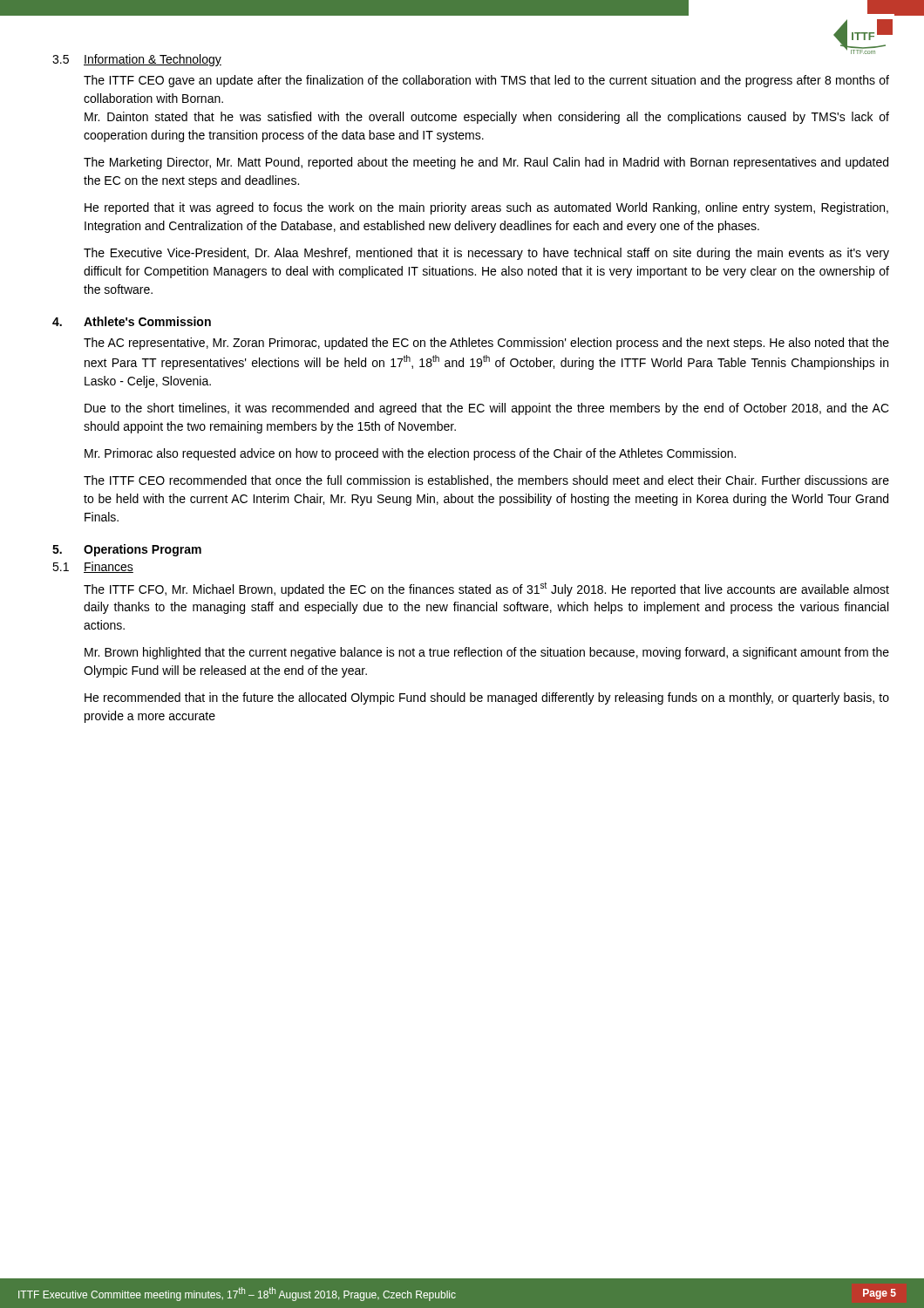
Task: Click on the region starting "4. Athlete's Commission"
Action: [132, 322]
